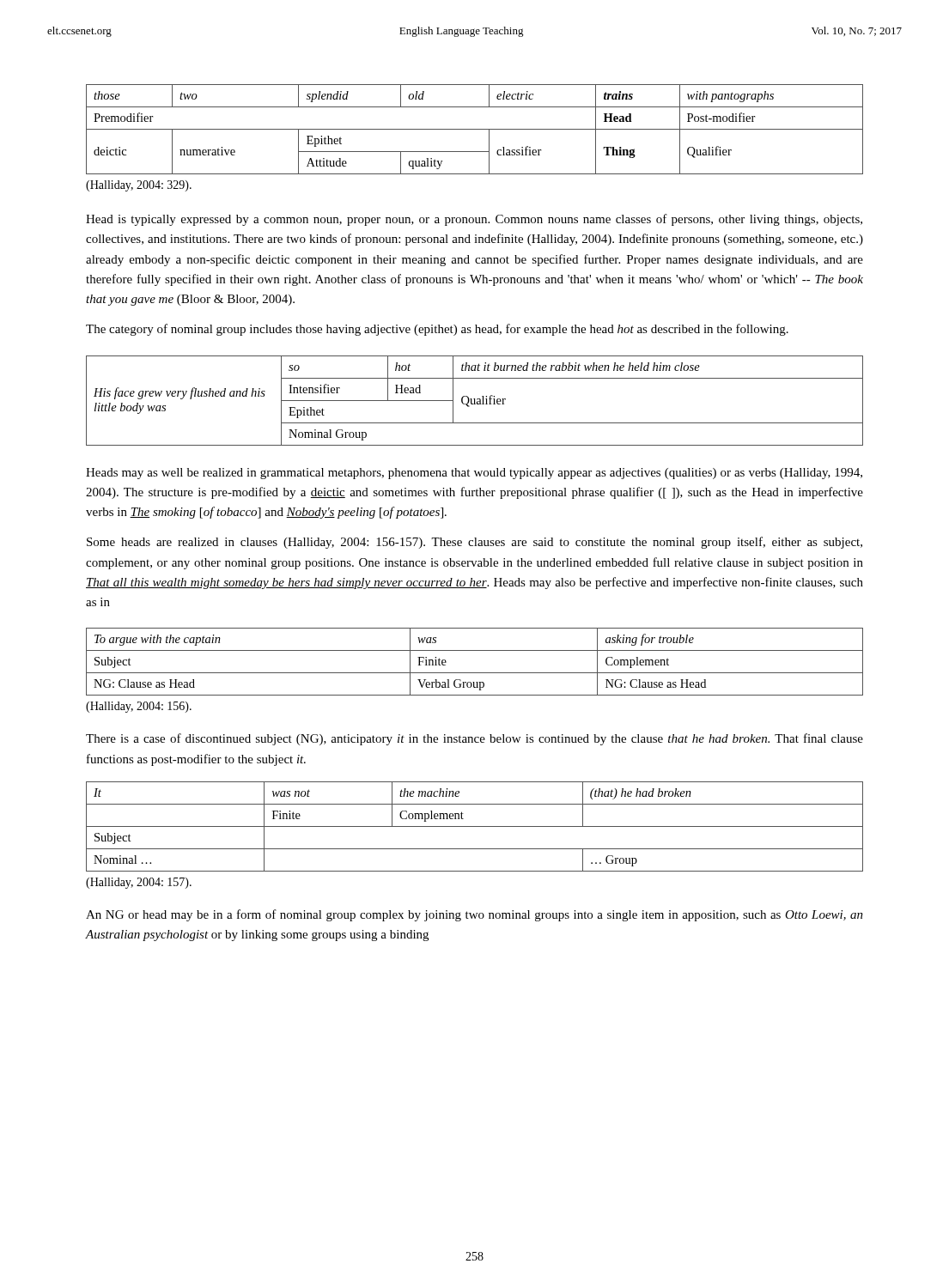The width and height of the screenshot is (949, 1288).
Task: Locate the text block with the text "Some heads are realized in"
Action: (x=474, y=572)
